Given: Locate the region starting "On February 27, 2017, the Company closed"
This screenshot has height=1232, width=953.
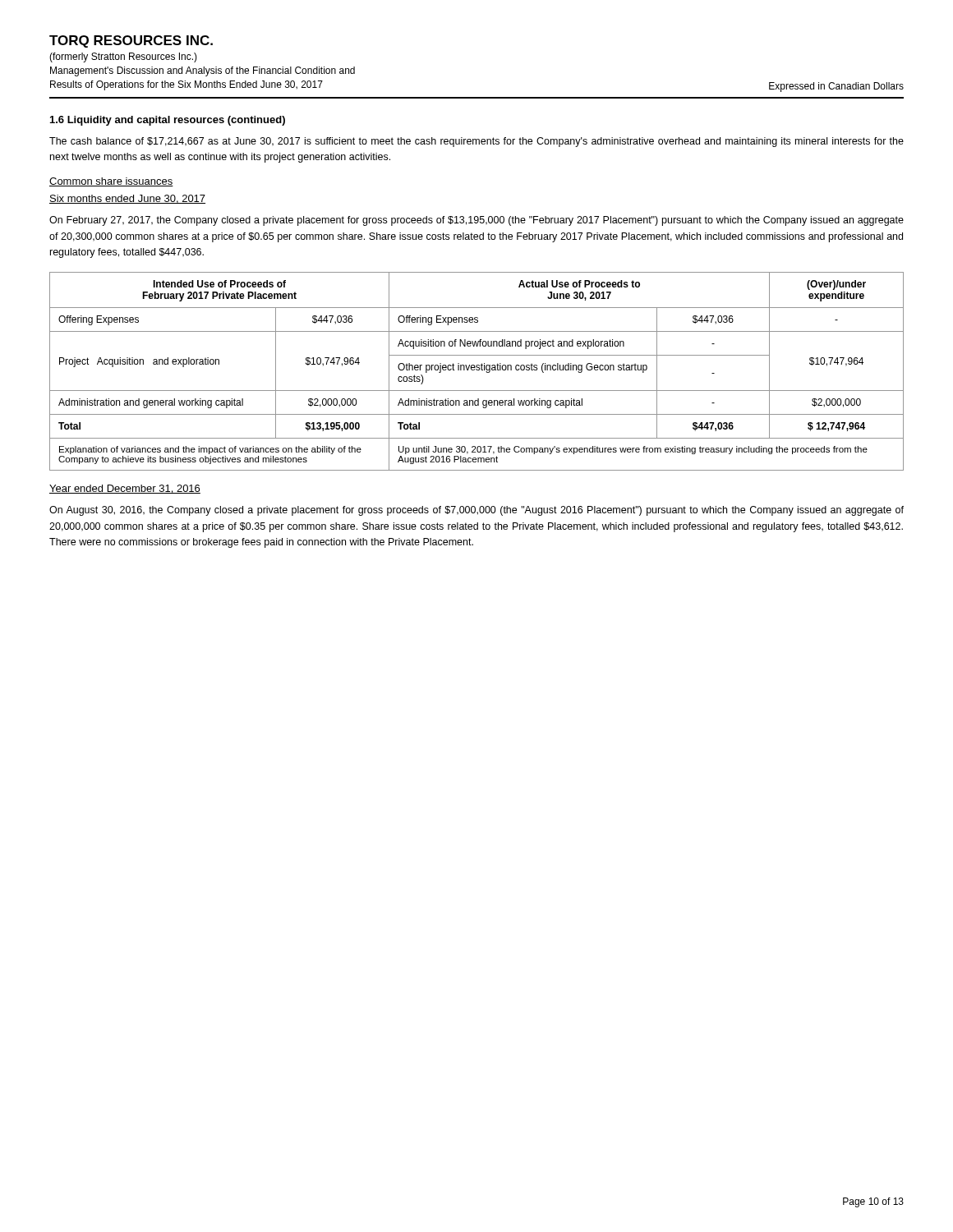Looking at the screenshot, I should pos(476,236).
